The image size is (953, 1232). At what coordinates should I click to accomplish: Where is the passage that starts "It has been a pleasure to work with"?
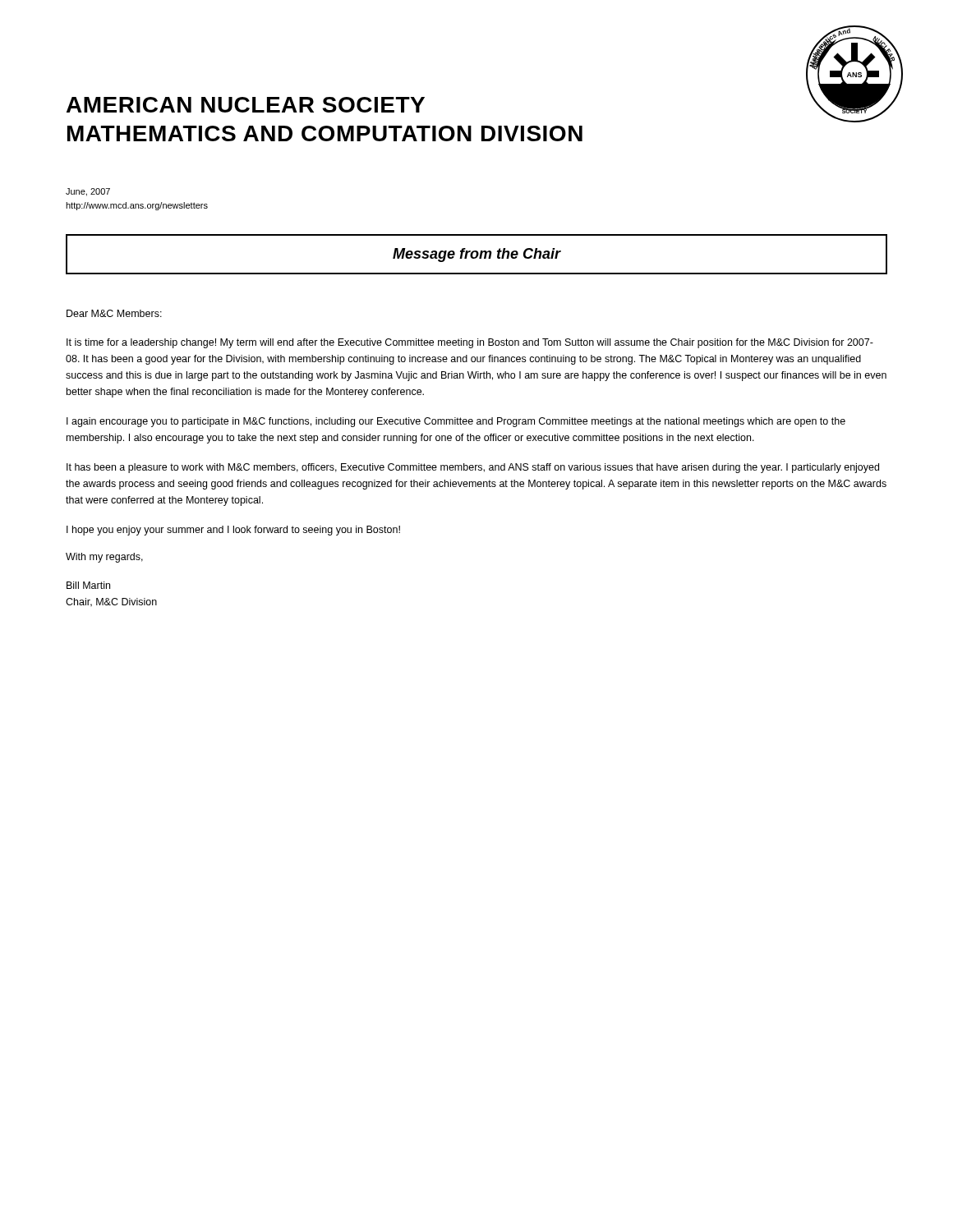(x=476, y=484)
